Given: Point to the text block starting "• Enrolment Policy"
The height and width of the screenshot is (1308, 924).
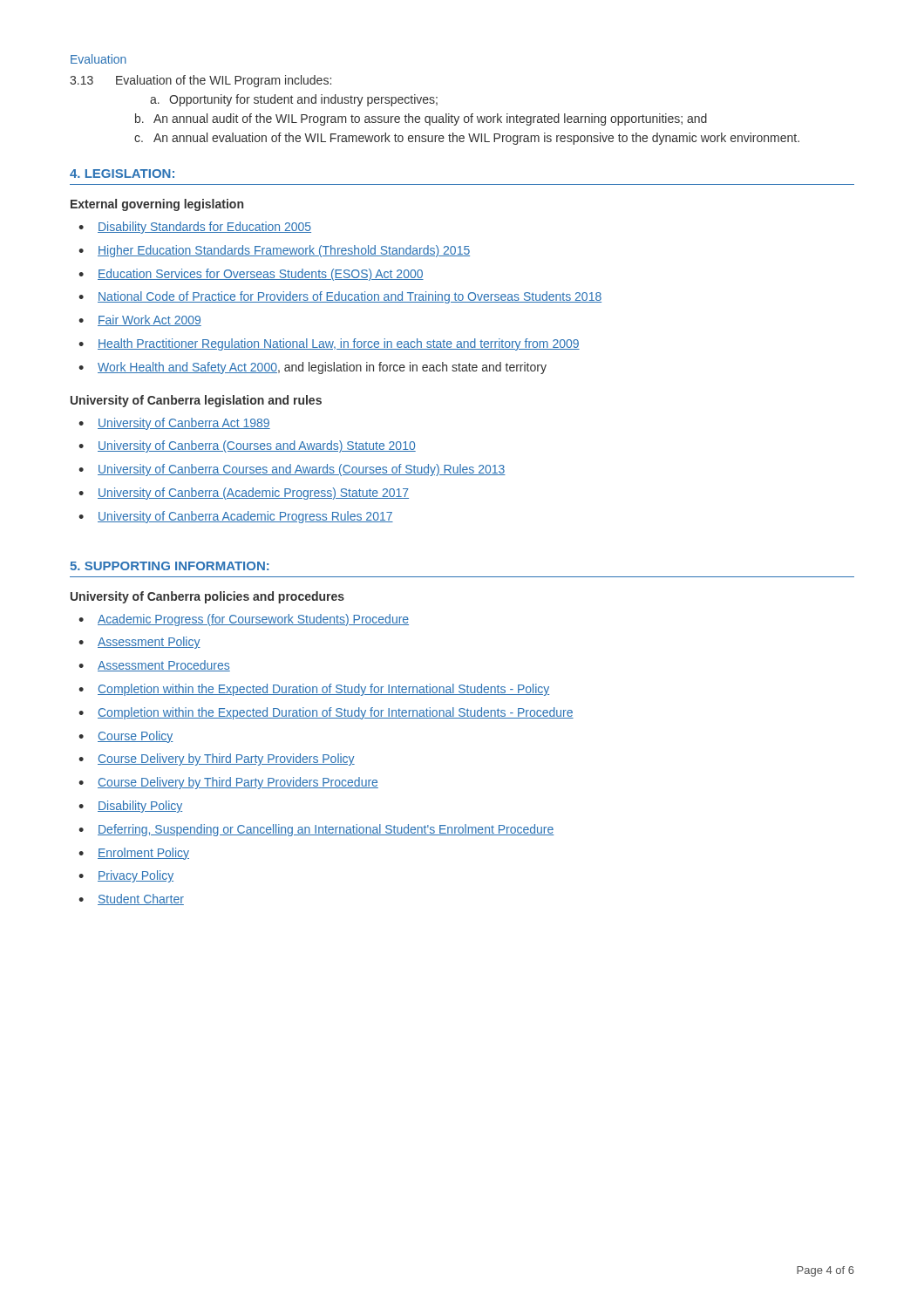Looking at the screenshot, I should point(134,854).
